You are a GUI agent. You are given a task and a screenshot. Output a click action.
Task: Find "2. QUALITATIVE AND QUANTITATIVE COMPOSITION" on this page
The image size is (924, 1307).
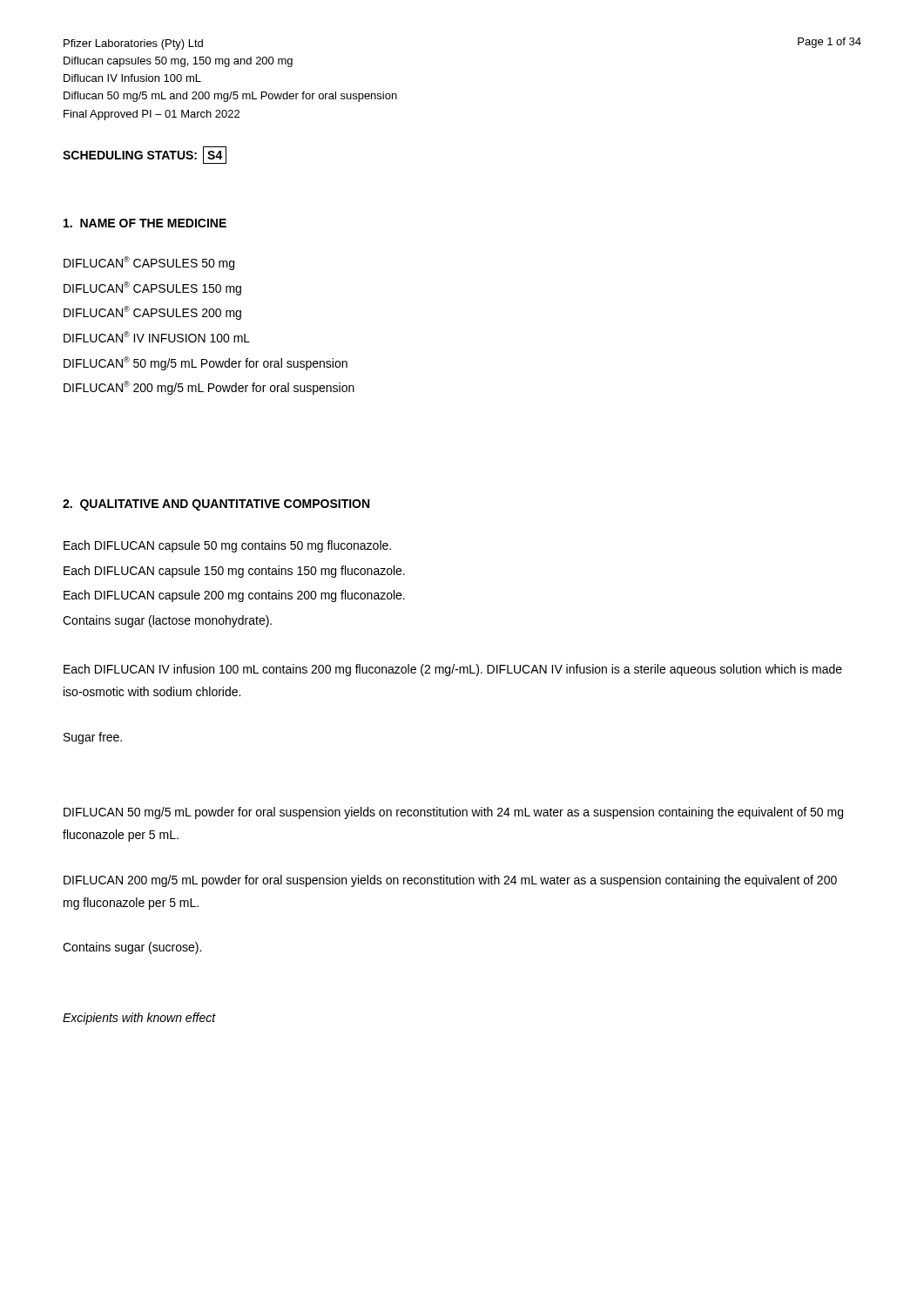[x=216, y=504]
